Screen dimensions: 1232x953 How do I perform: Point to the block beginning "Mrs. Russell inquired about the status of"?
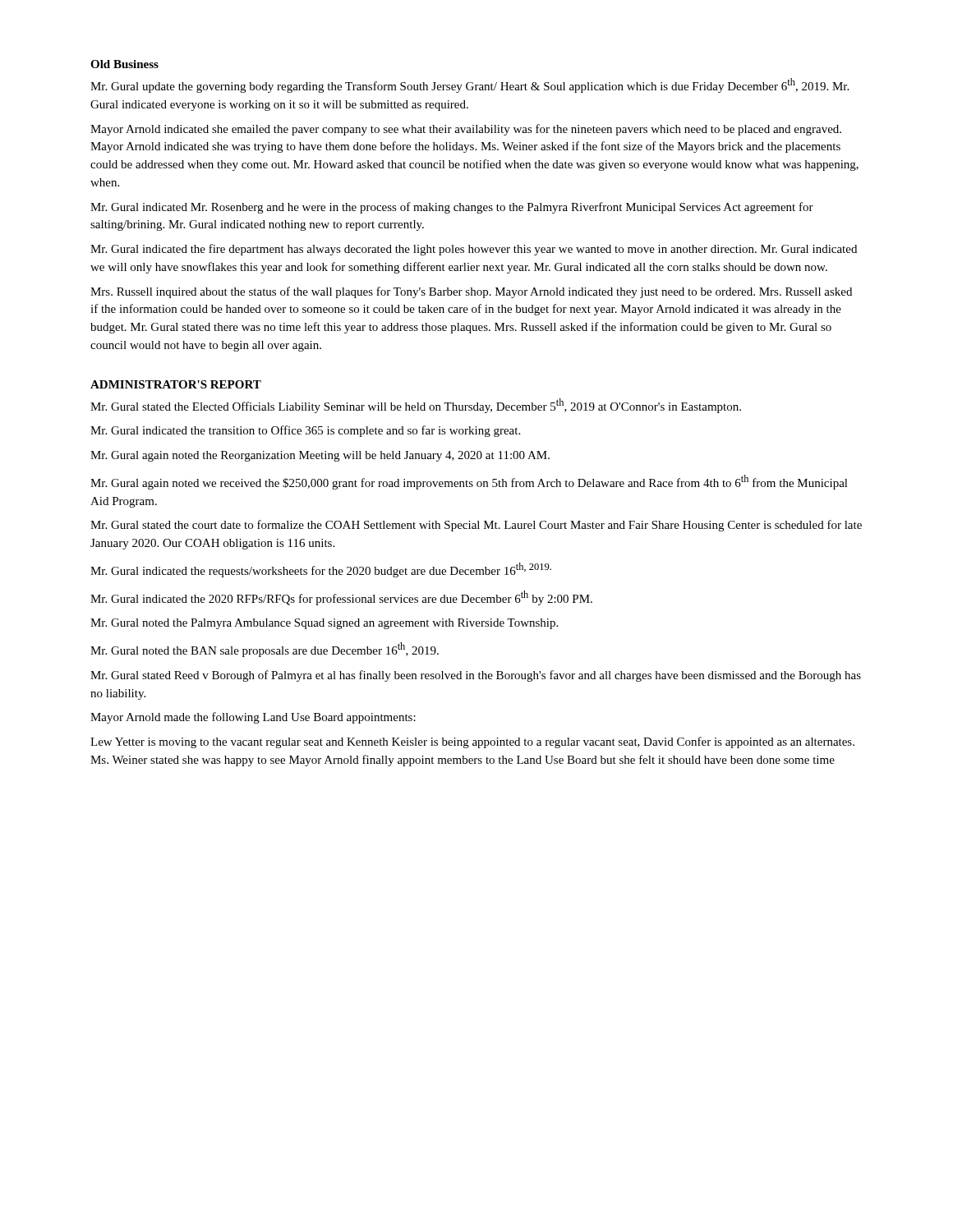(471, 318)
